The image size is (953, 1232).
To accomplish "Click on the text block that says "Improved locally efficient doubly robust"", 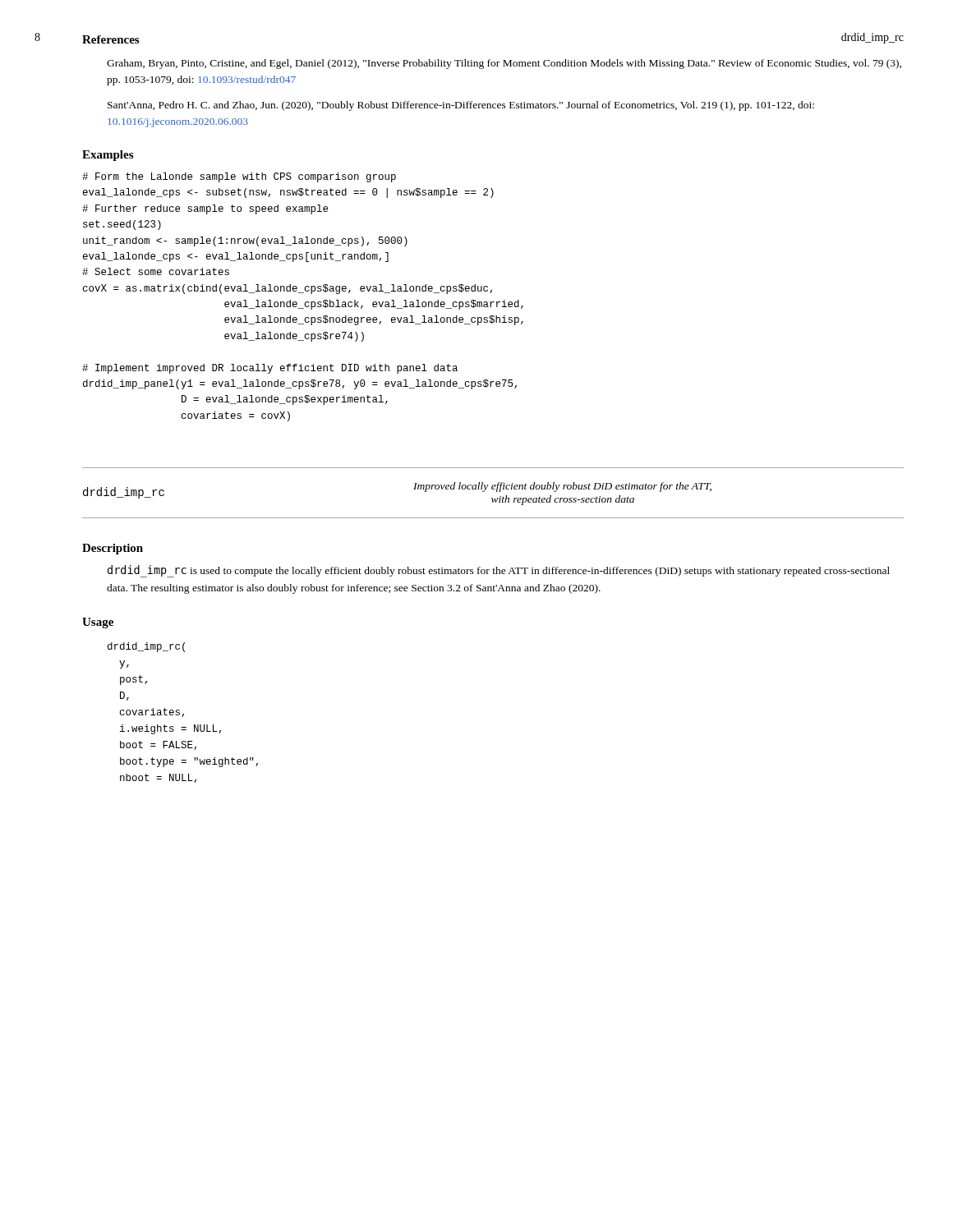I will tap(563, 492).
